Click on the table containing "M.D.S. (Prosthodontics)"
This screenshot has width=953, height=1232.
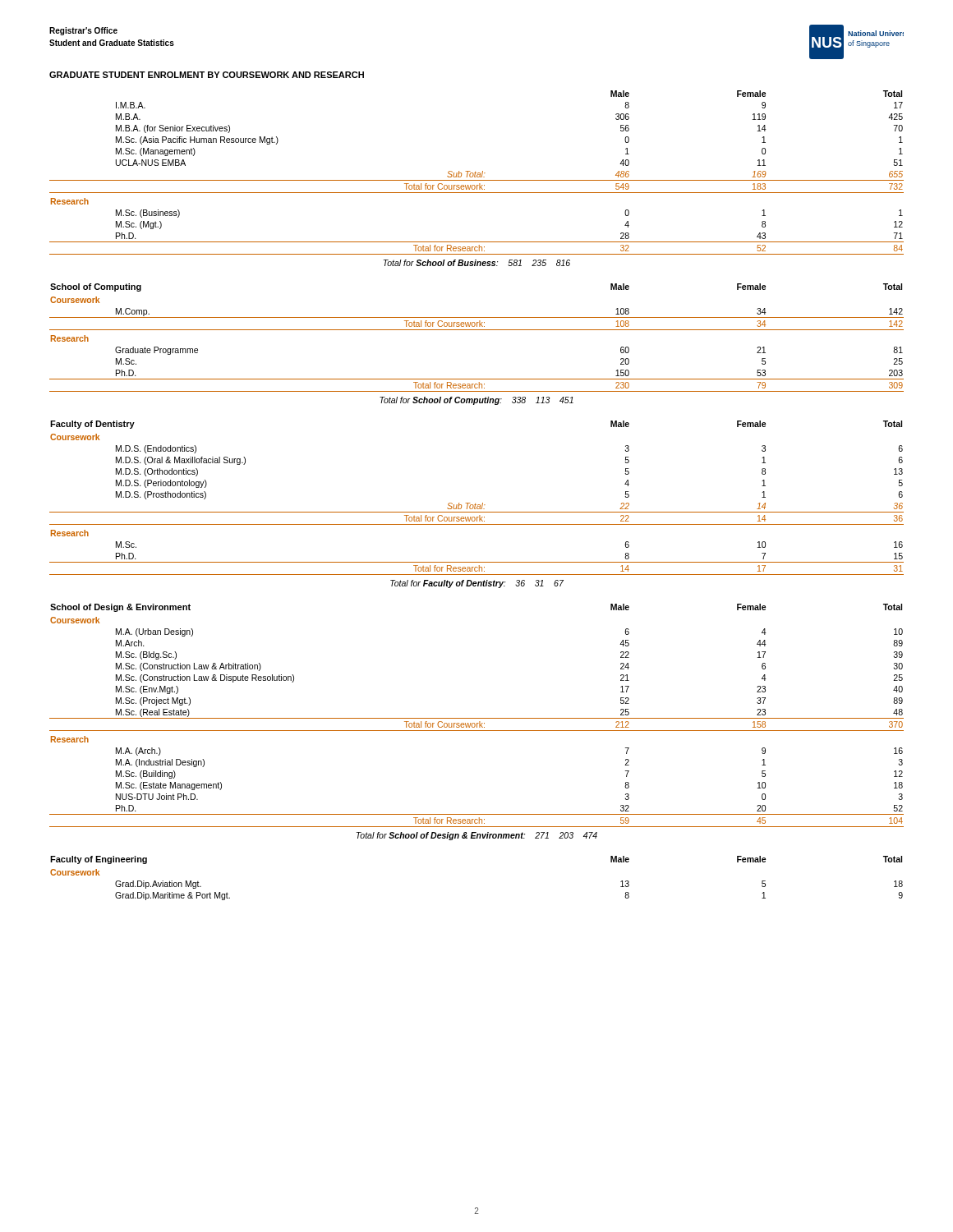pos(476,496)
